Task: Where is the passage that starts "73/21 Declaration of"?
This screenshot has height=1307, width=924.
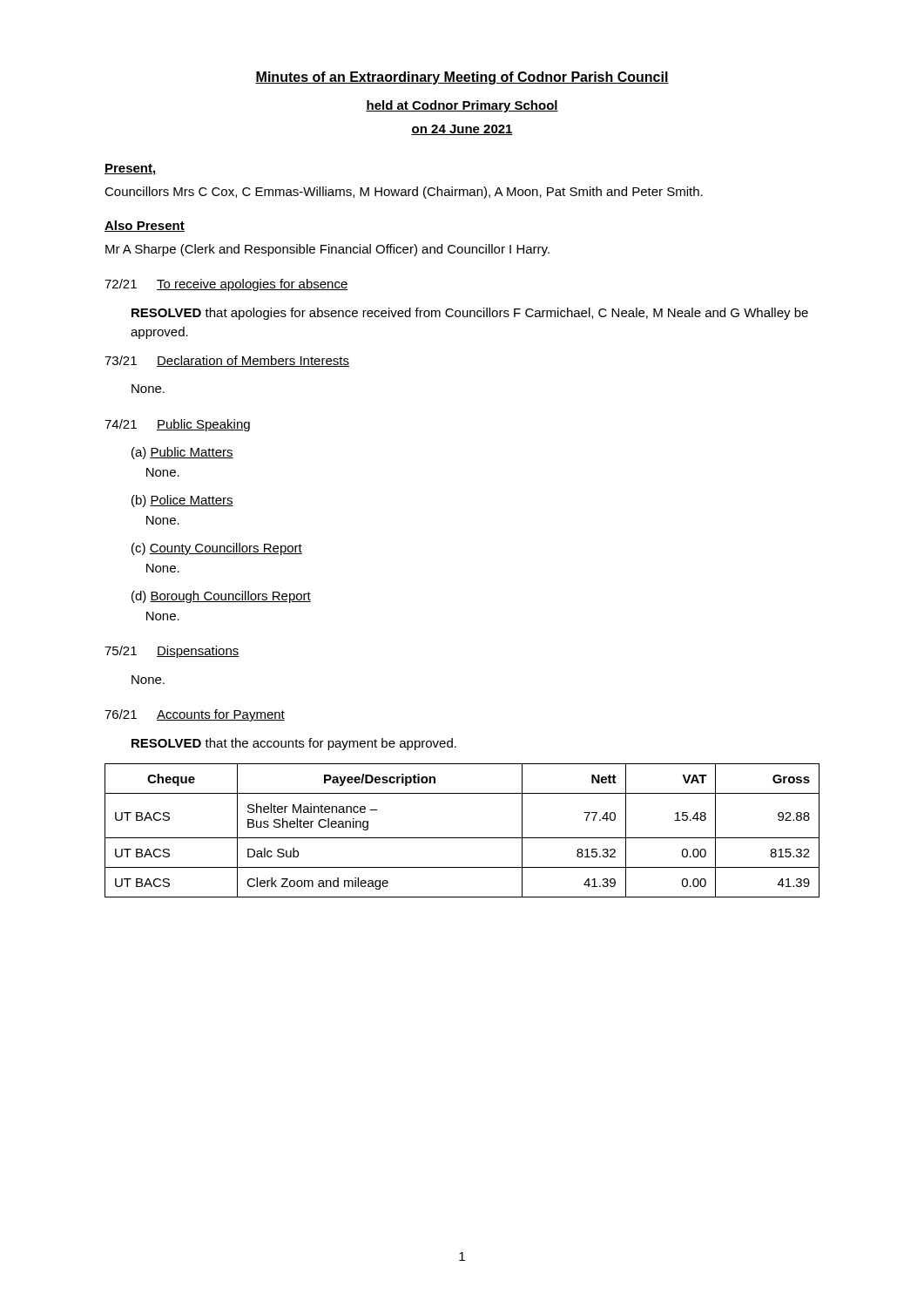Action: click(227, 361)
